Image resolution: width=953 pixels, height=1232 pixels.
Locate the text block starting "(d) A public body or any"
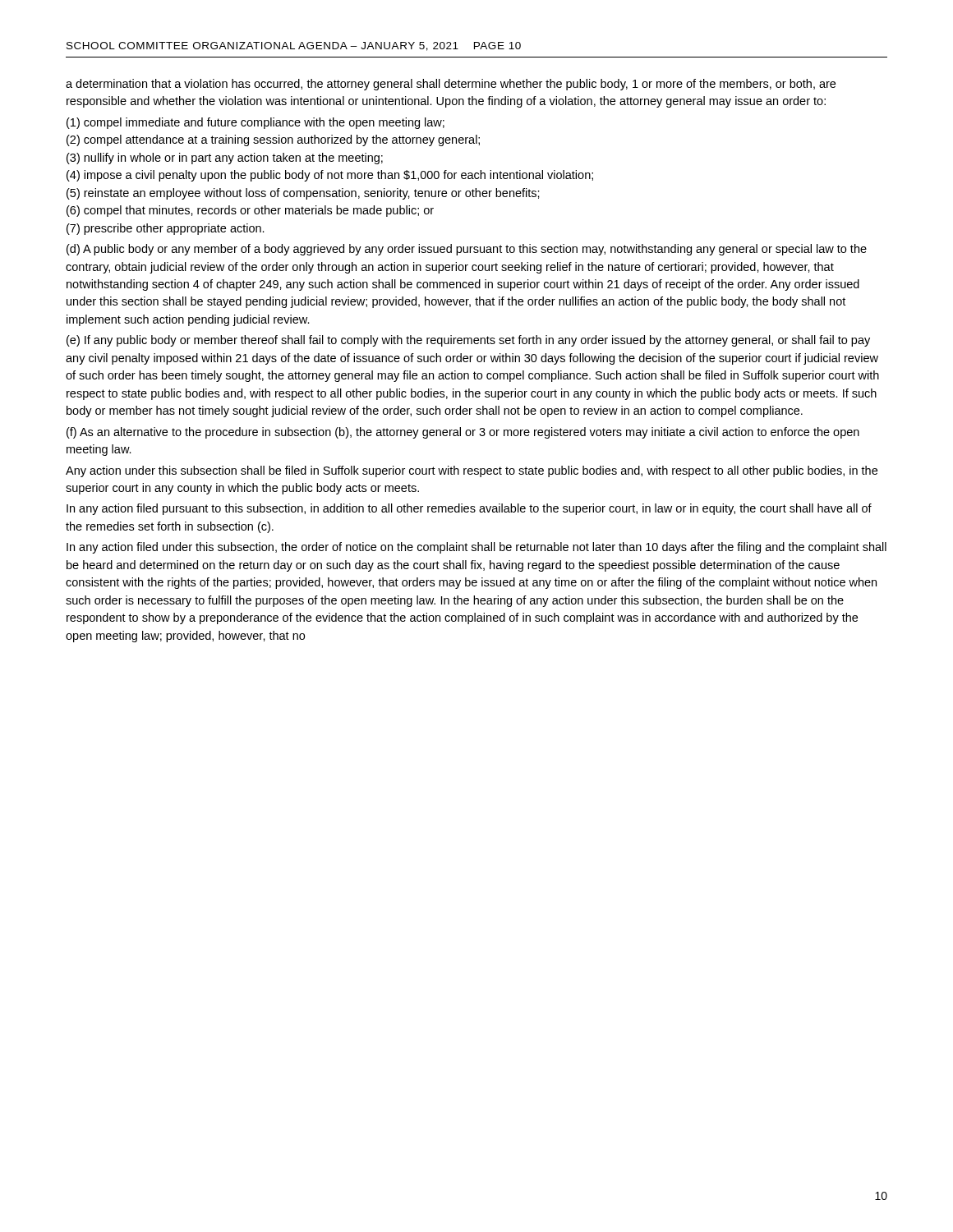click(x=476, y=285)
